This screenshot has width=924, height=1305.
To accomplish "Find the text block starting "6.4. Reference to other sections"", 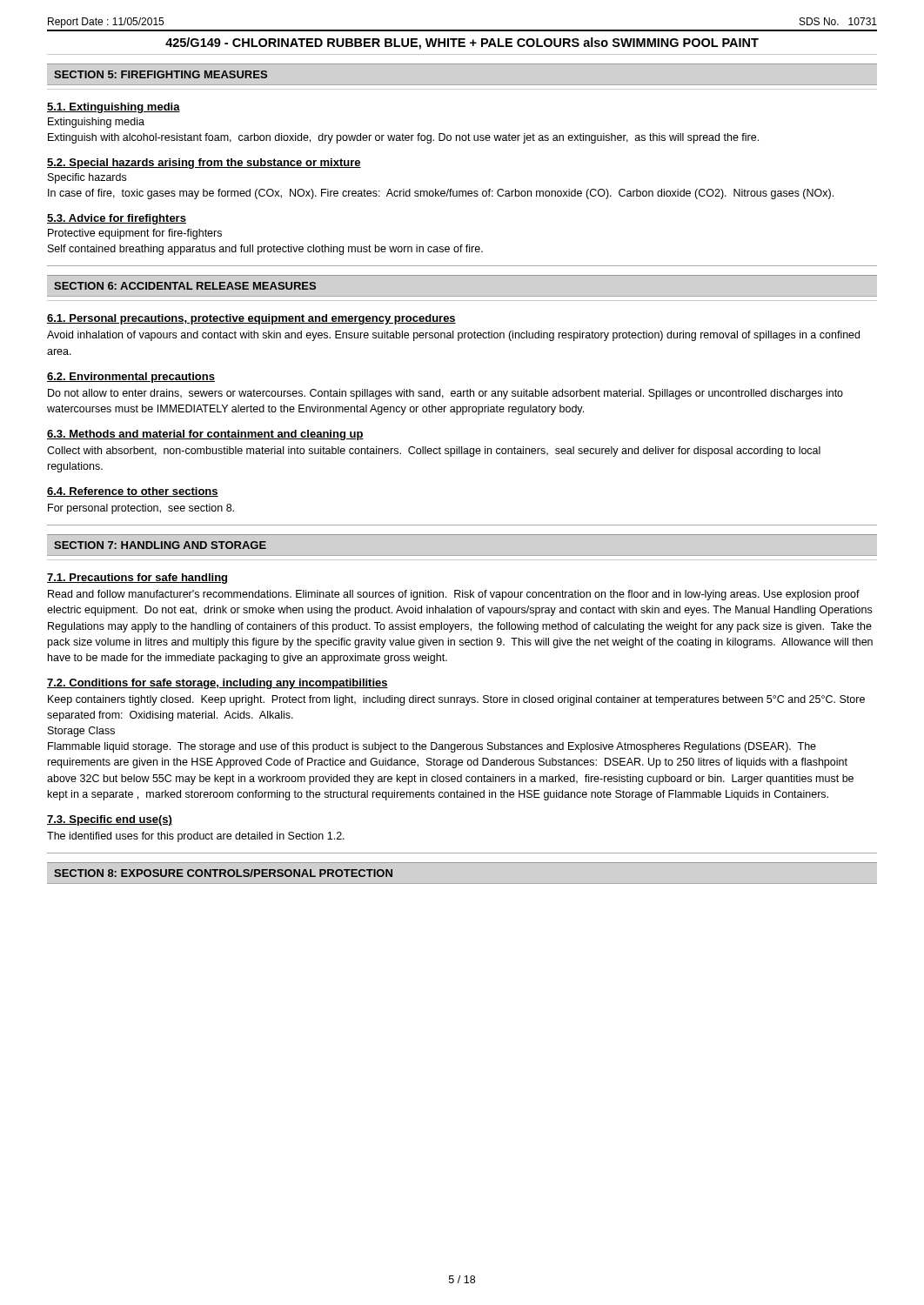I will 133,492.
